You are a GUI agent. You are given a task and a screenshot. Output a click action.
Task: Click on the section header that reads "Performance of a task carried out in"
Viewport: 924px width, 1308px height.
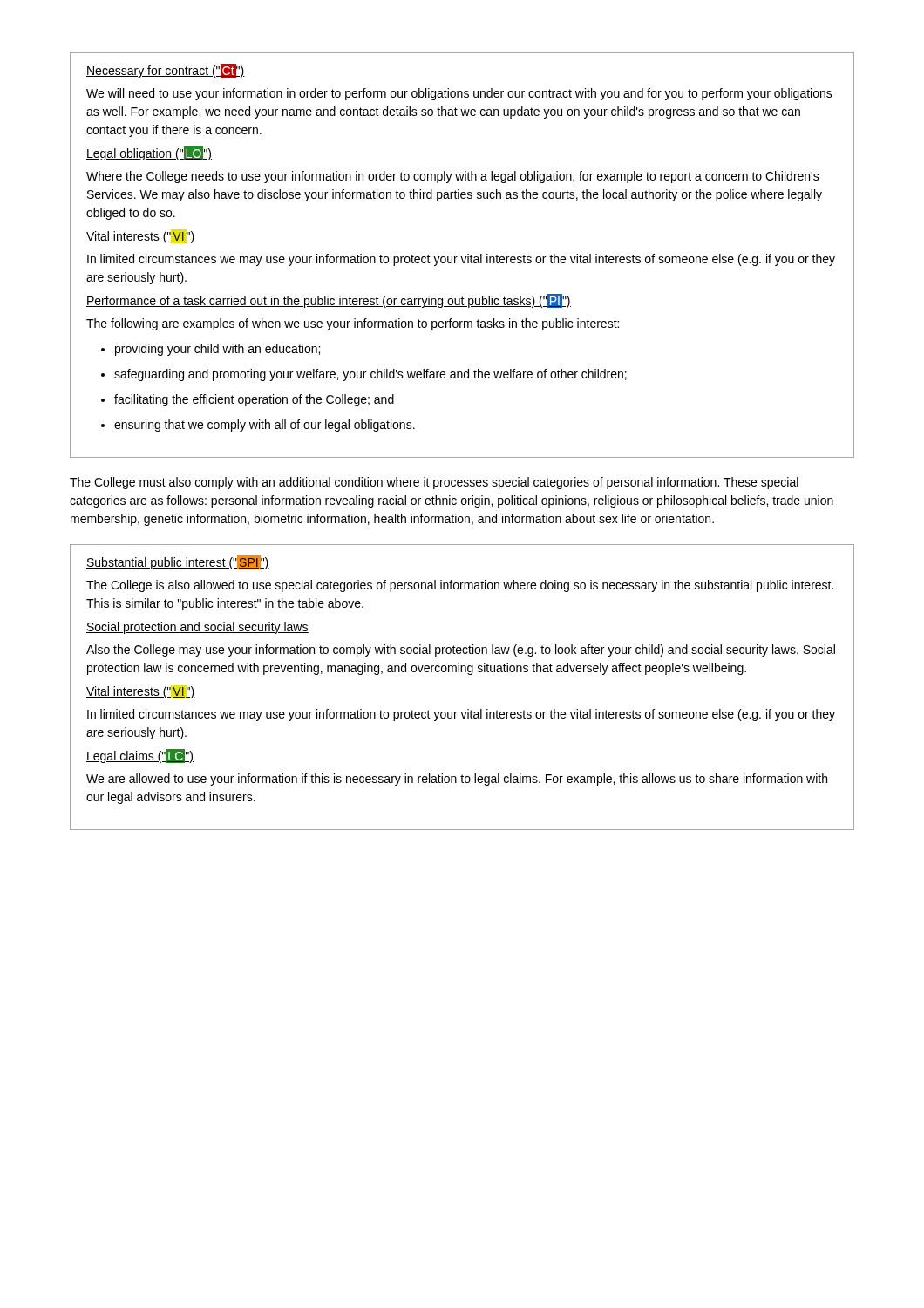[462, 301]
